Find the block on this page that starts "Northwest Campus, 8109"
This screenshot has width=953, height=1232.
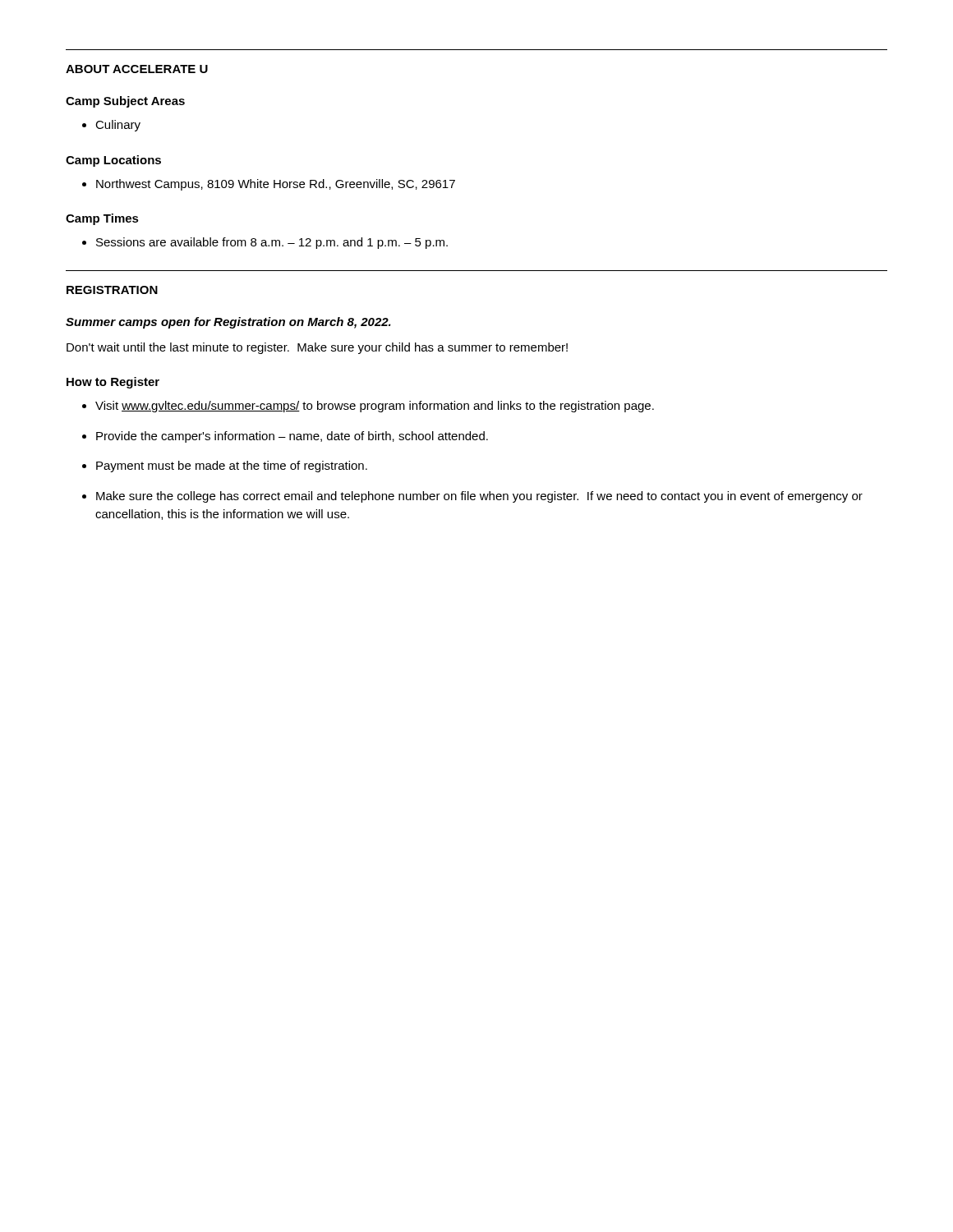tap(269, 185)
